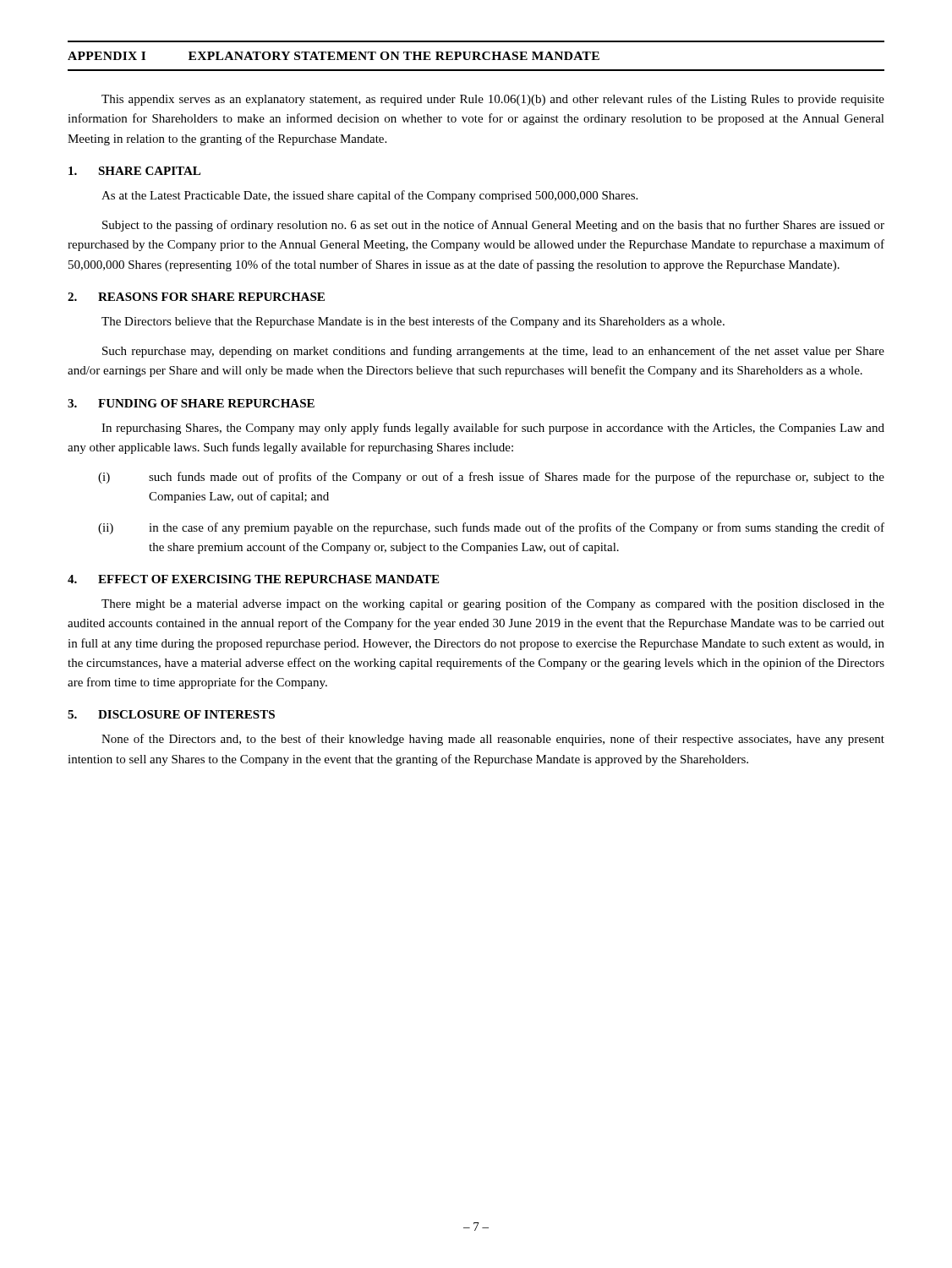Image resolution: width=952 pixels, height=1268 pixels.
Task: Navigate to the region starting "The Directors believe that the Repurchase Mandate is"
Action: coord(413,321)
